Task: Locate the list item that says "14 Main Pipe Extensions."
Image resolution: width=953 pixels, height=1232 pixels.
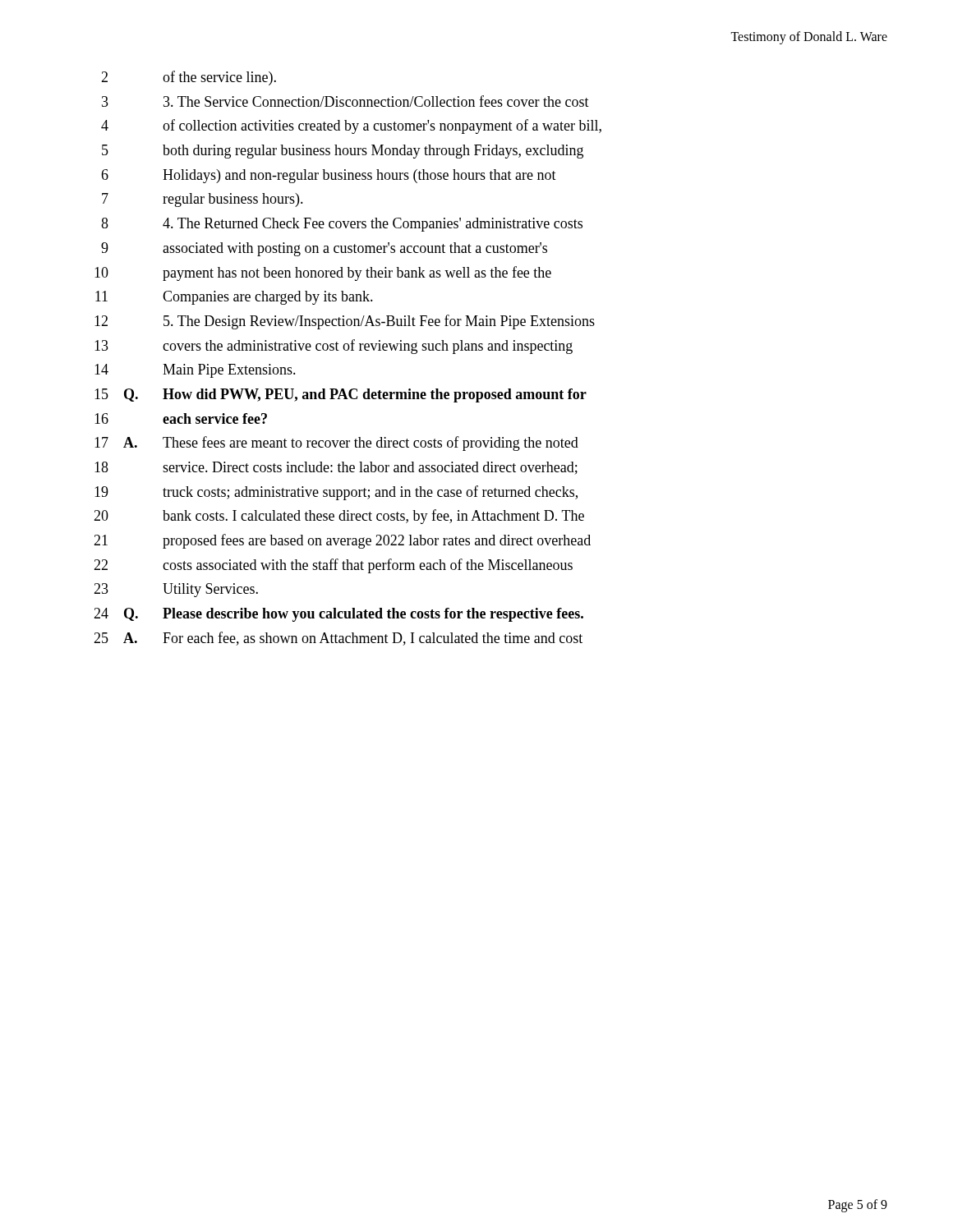Action: 195,371
